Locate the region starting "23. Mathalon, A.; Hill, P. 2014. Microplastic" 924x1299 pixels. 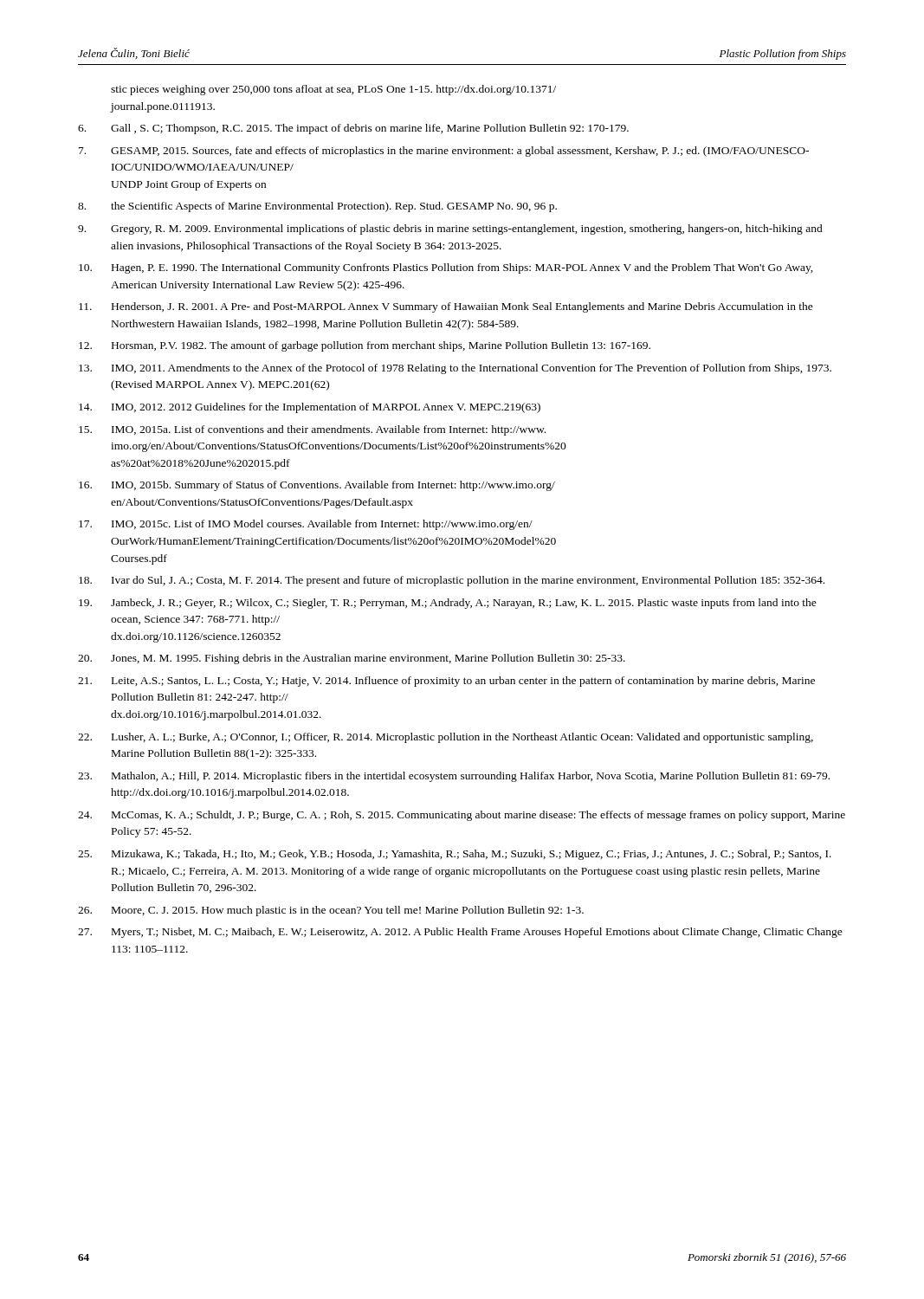pos(462,784)
